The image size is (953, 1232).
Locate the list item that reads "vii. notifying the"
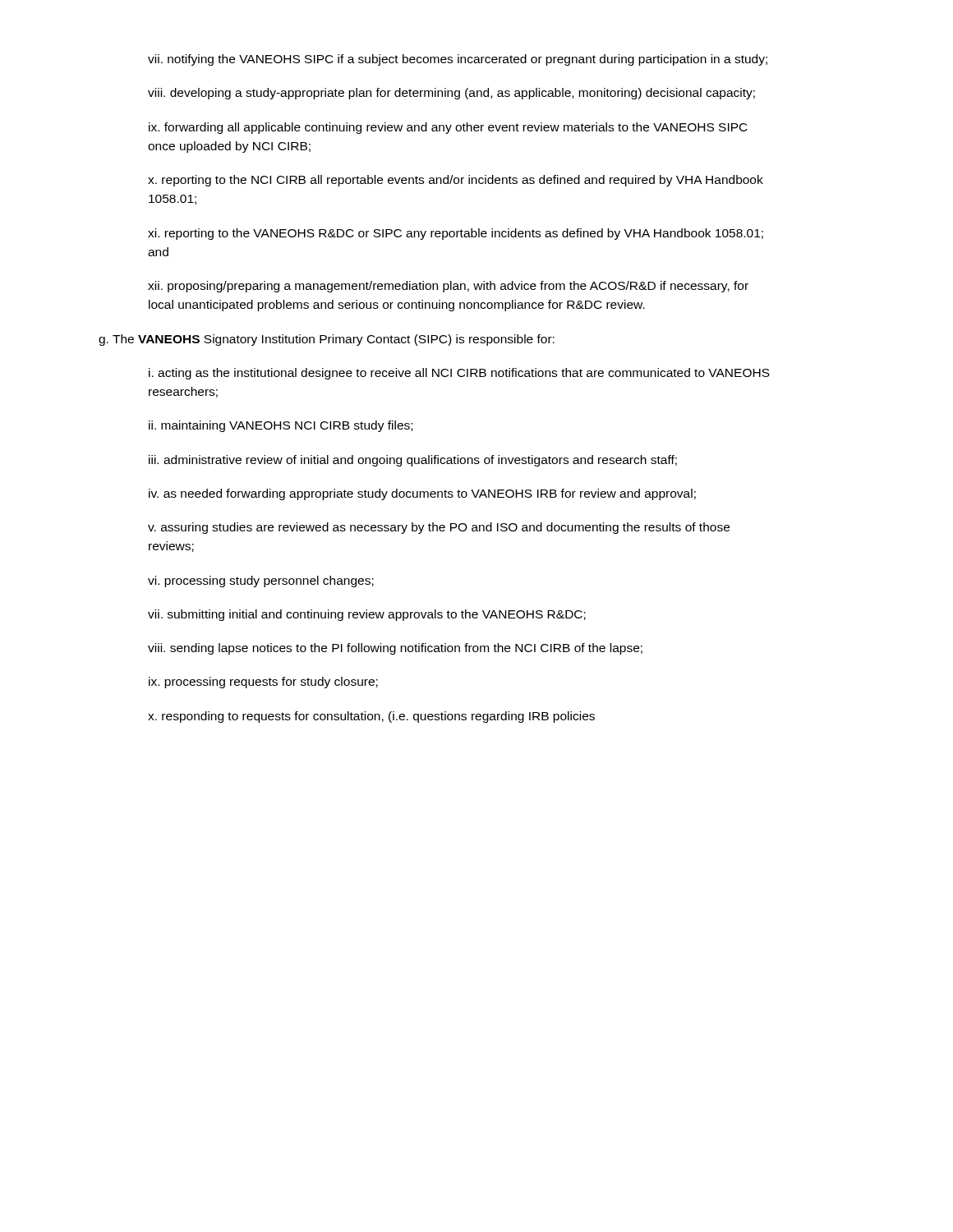[x=458, y=59]
